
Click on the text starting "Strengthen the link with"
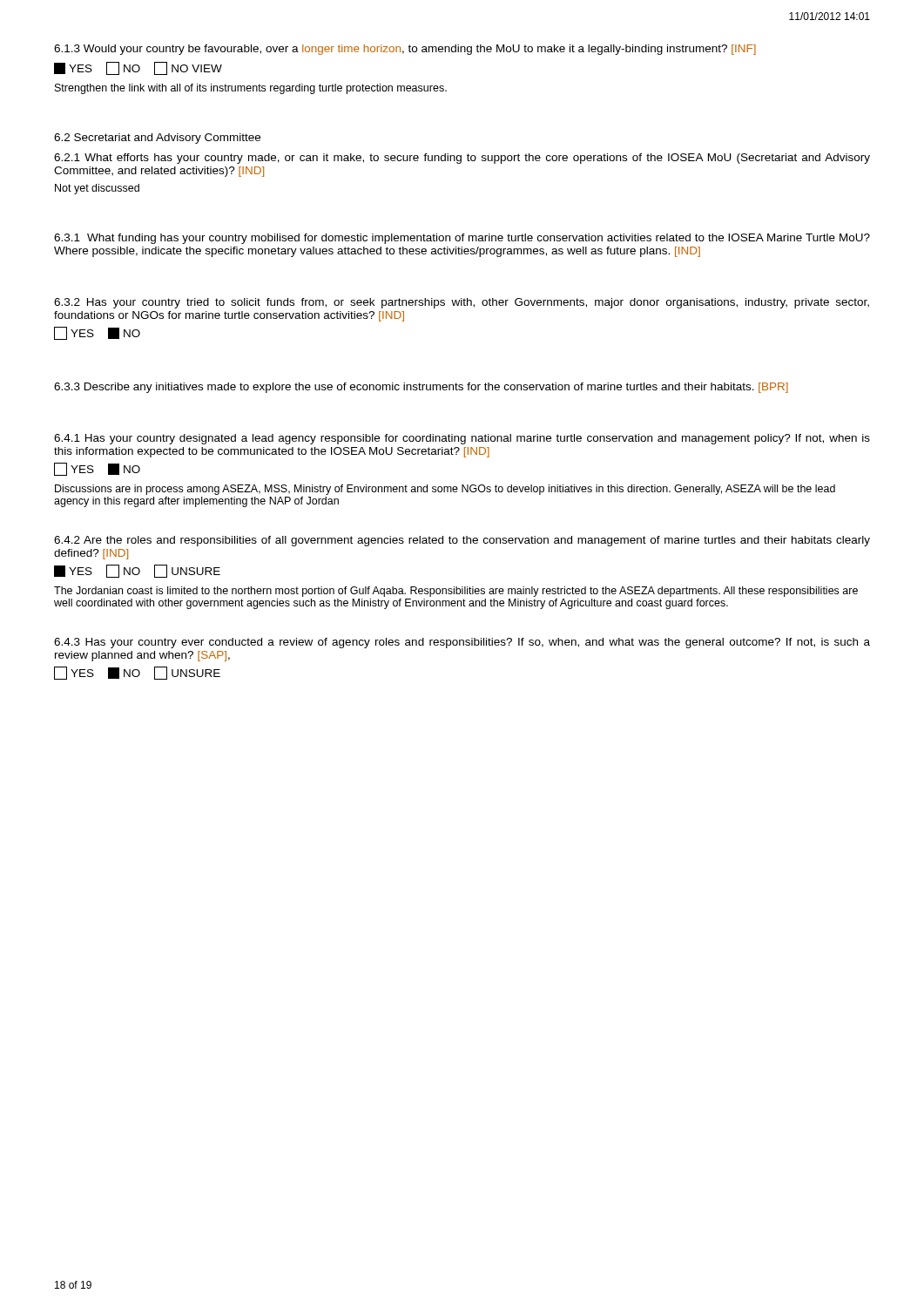(251, 88)
